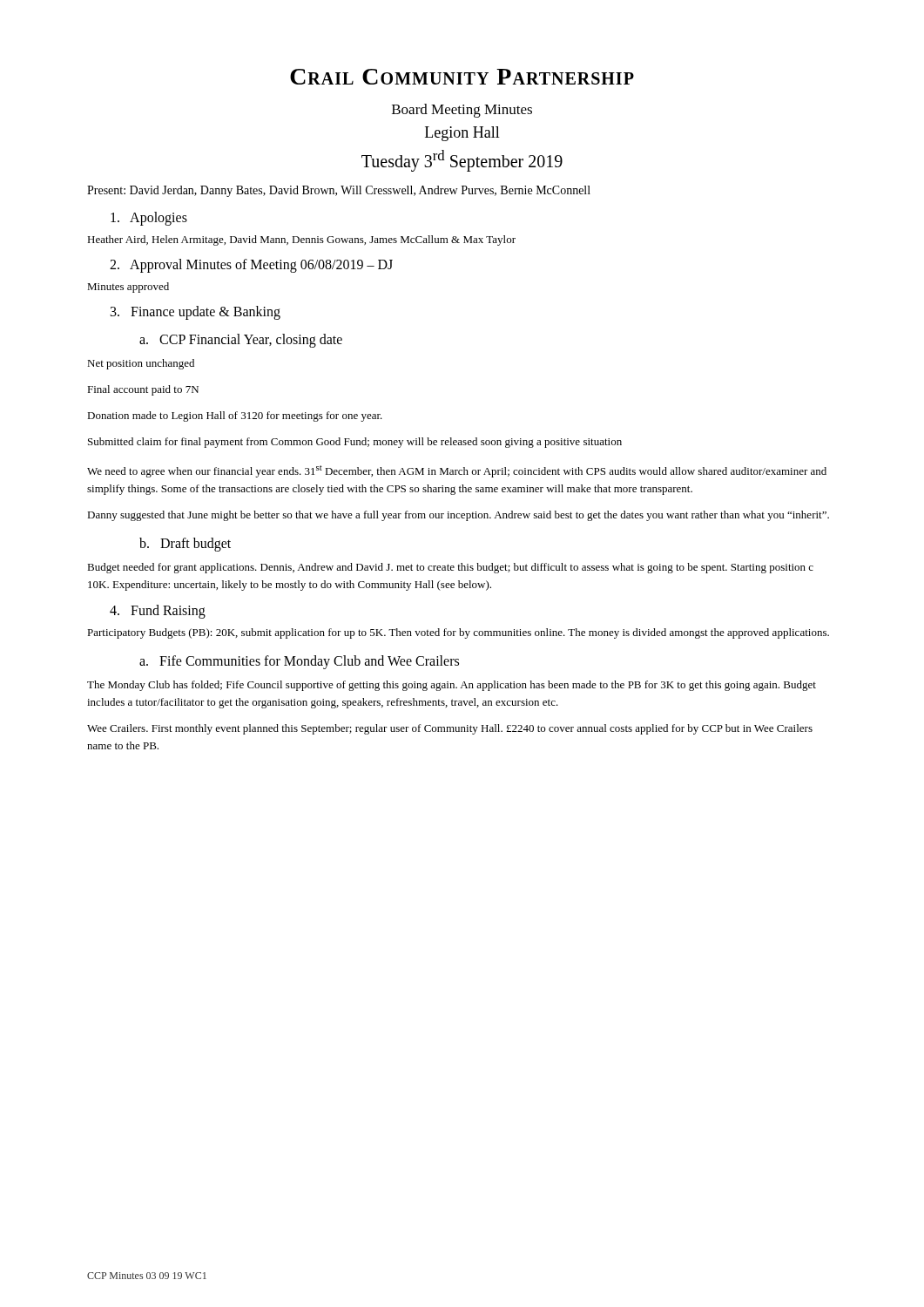
Task: Point to the block starting "b. Draft budget"
Action: click(x=185, y=544)
